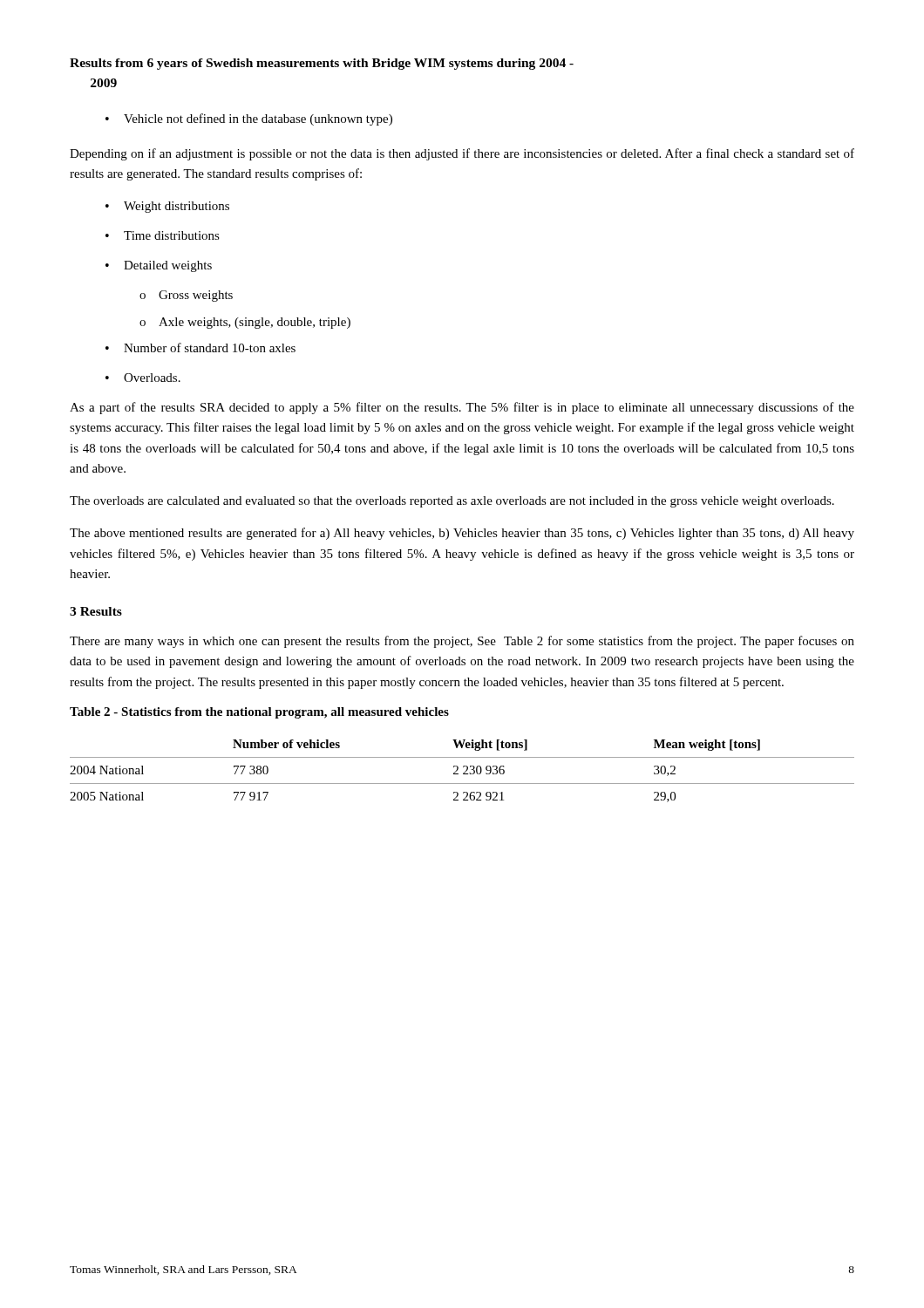This screenshot has width=924, height=1308.
Task: Where is the passage that starts "The above mentioned"?
Action: (462, 553)
